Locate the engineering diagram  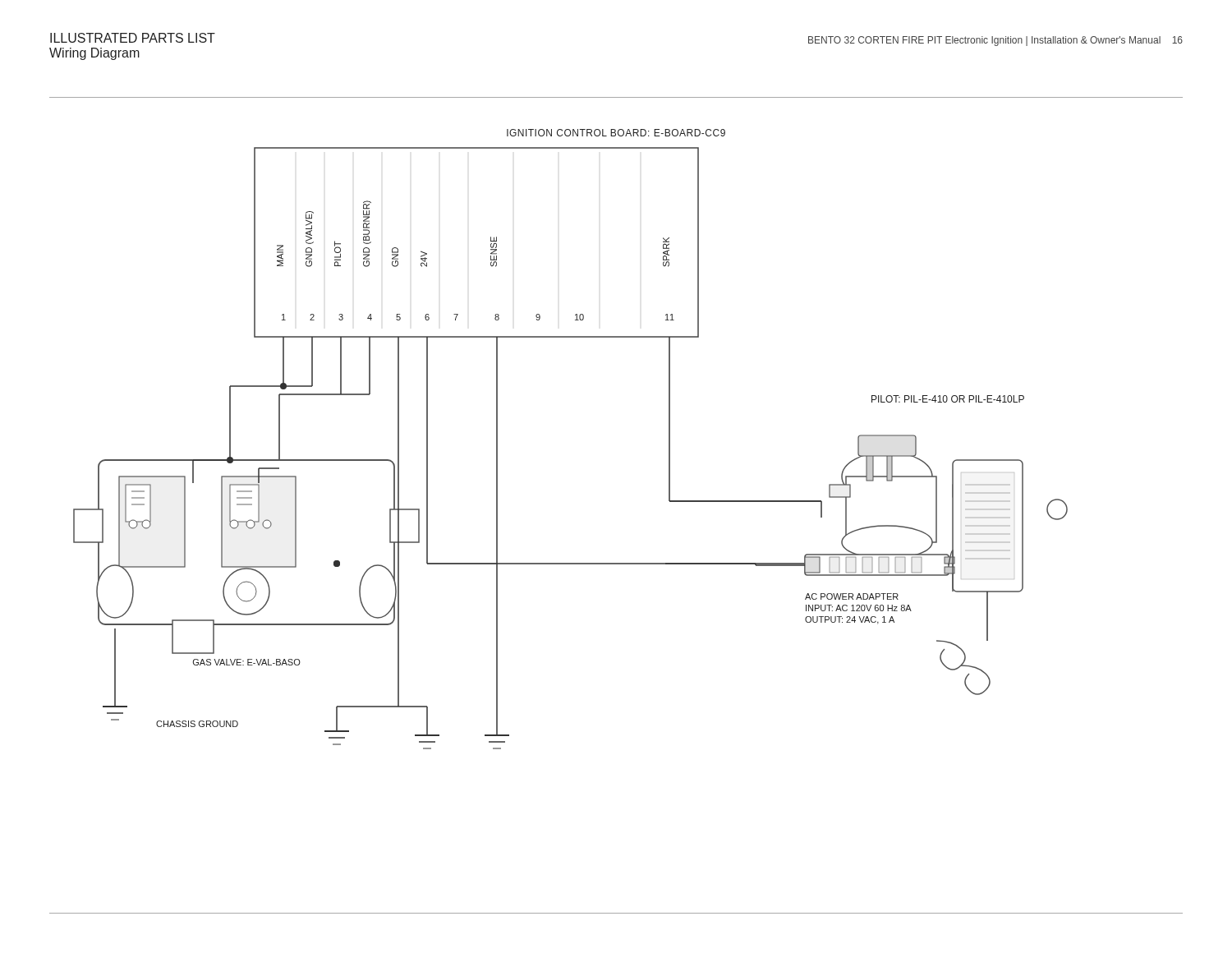616,507
